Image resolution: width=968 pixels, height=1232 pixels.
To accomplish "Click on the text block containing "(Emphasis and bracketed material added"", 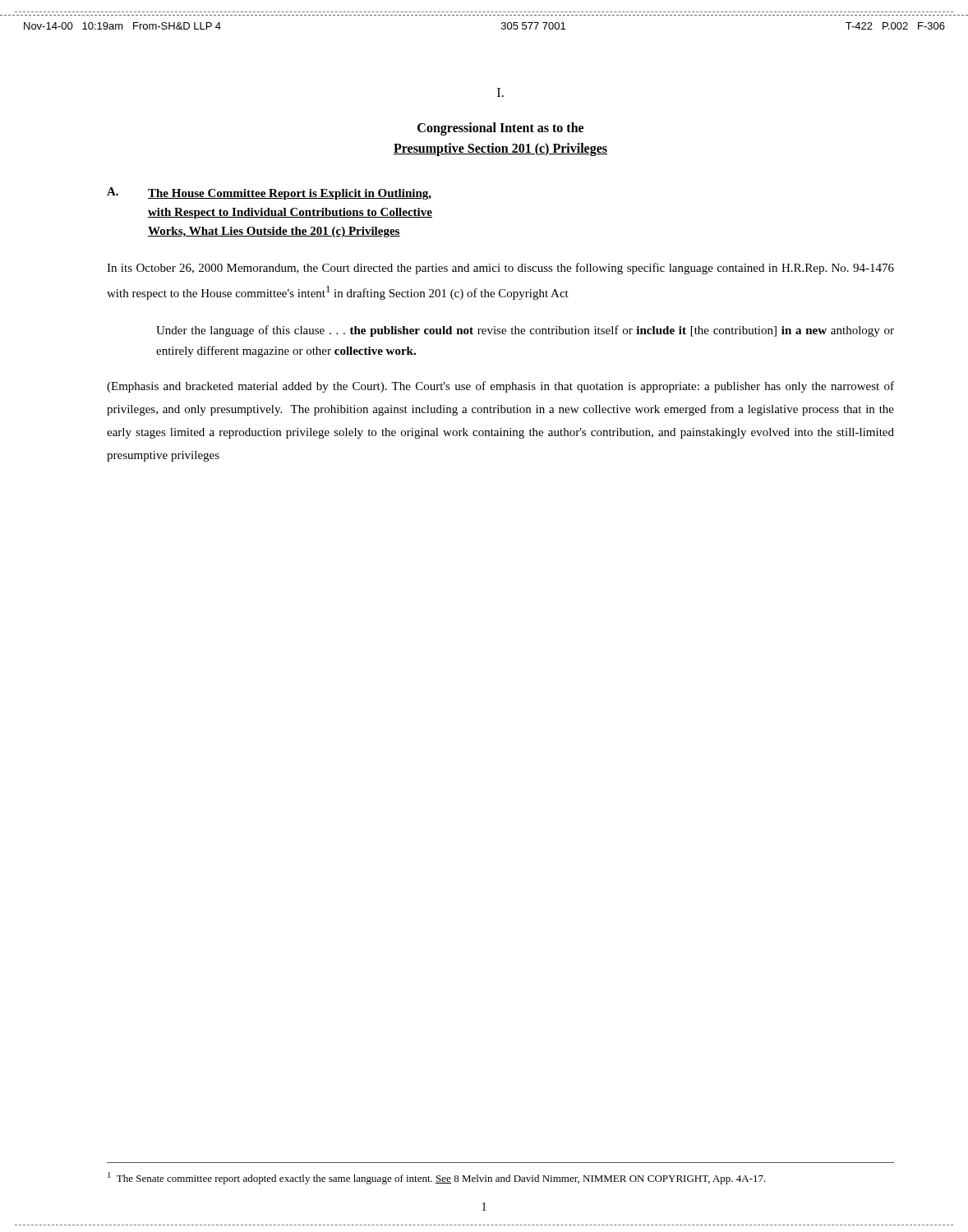I will click(x=500, y=420).
